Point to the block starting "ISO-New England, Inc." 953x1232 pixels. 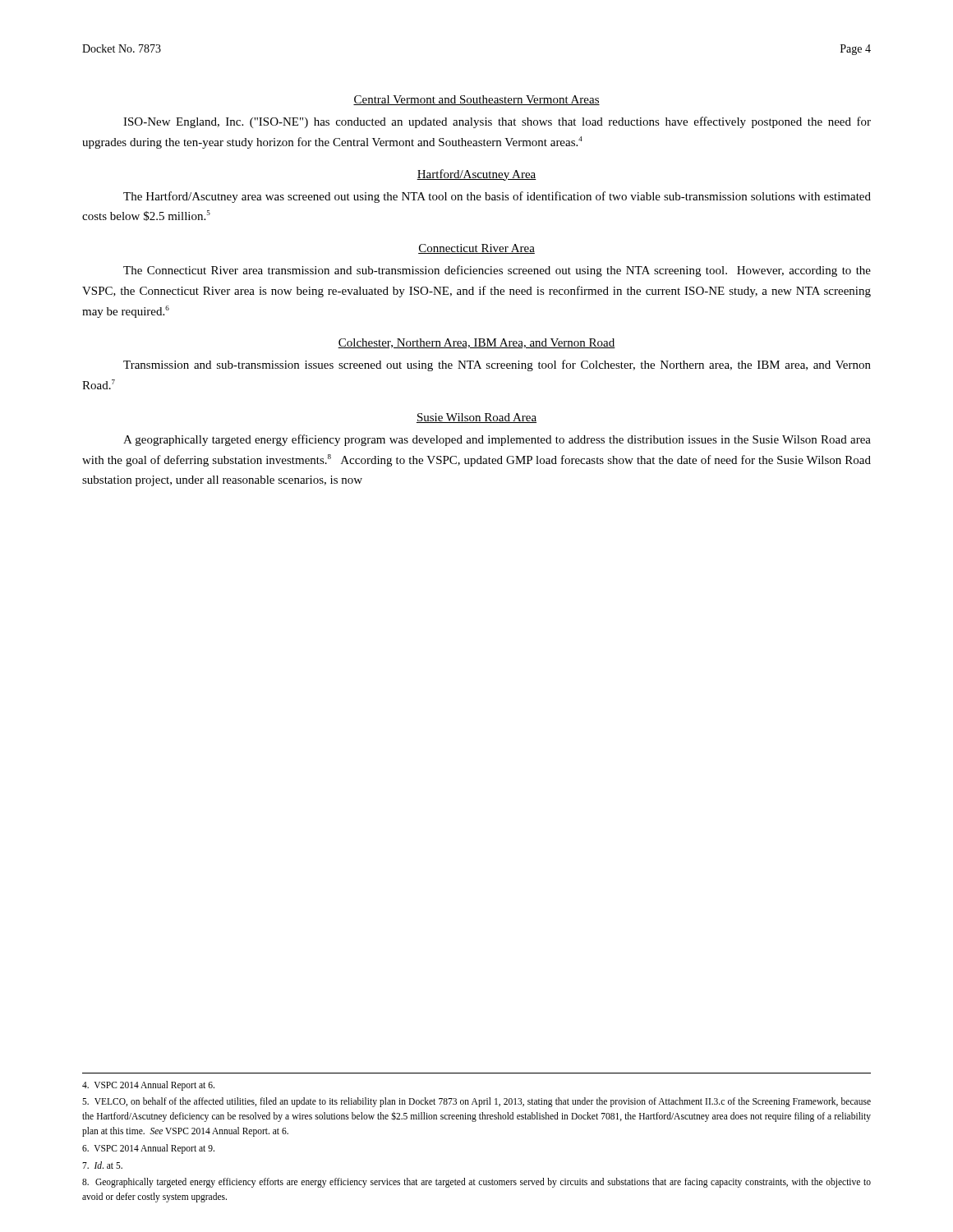476,132
